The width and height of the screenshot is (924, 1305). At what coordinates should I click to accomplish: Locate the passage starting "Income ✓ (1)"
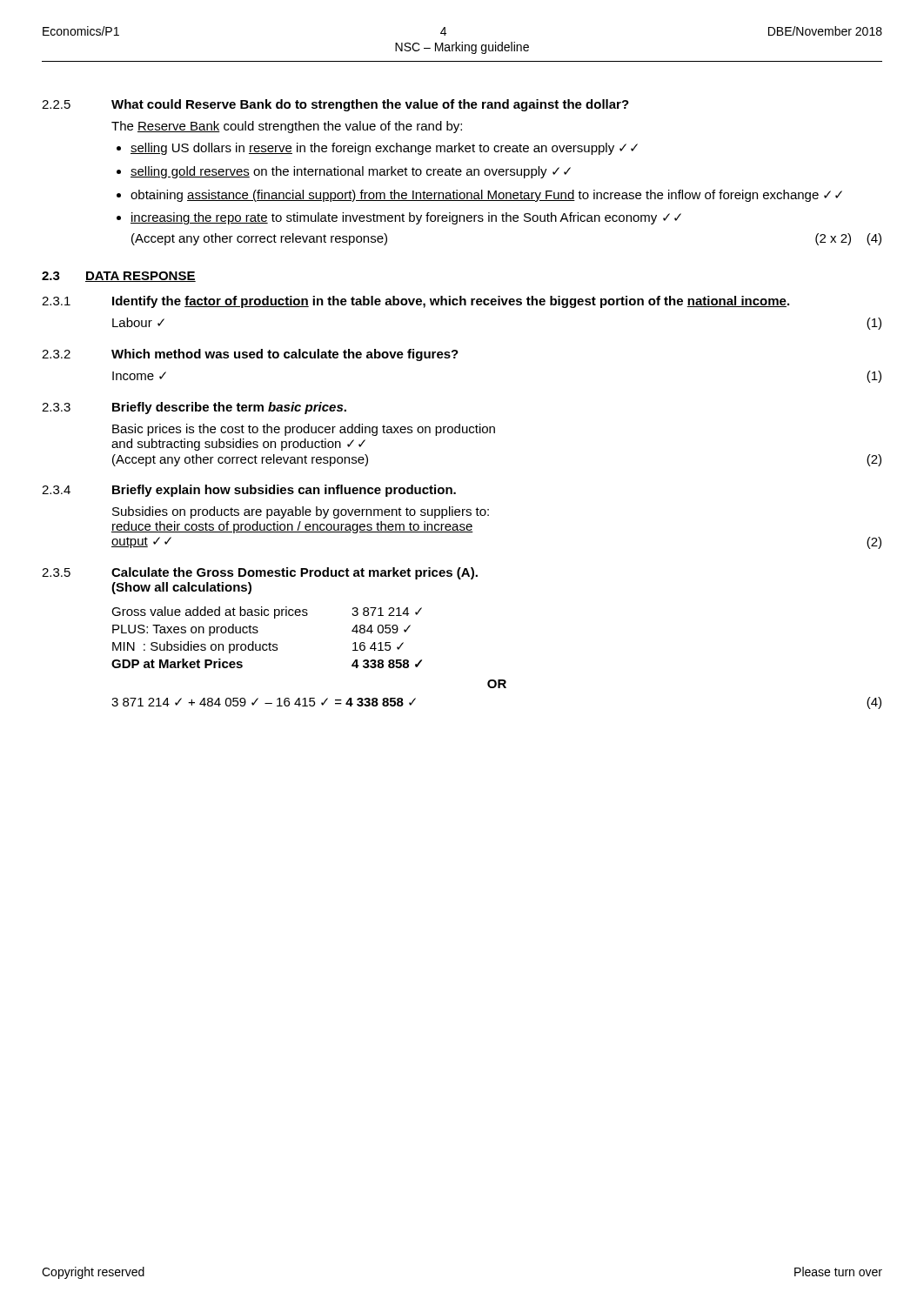[x=141, y=376]
